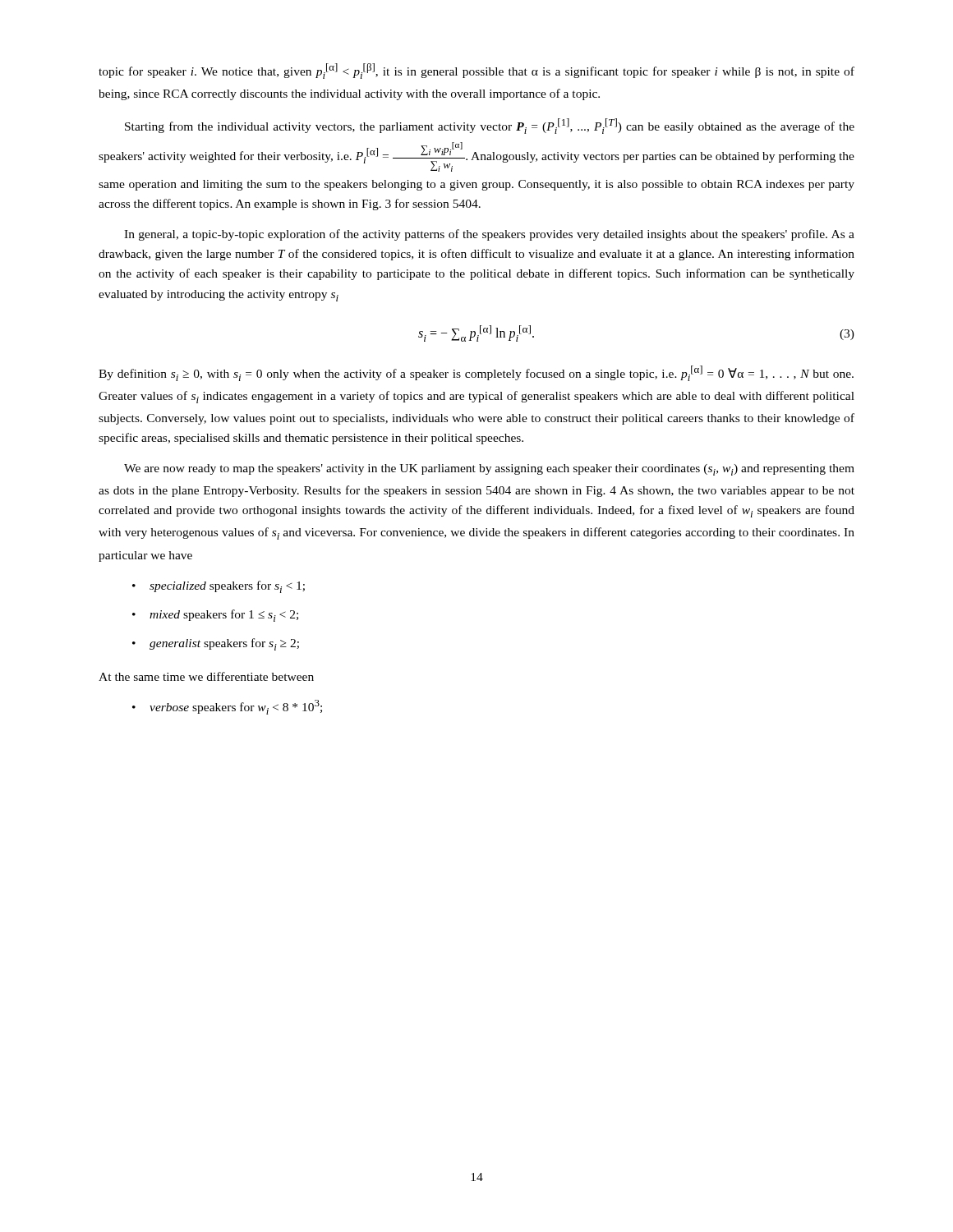Select the text block containing "At the same time we"
Image resolution: width=953 pixels, height=1232 pixels.
click(x=206, y=676)
